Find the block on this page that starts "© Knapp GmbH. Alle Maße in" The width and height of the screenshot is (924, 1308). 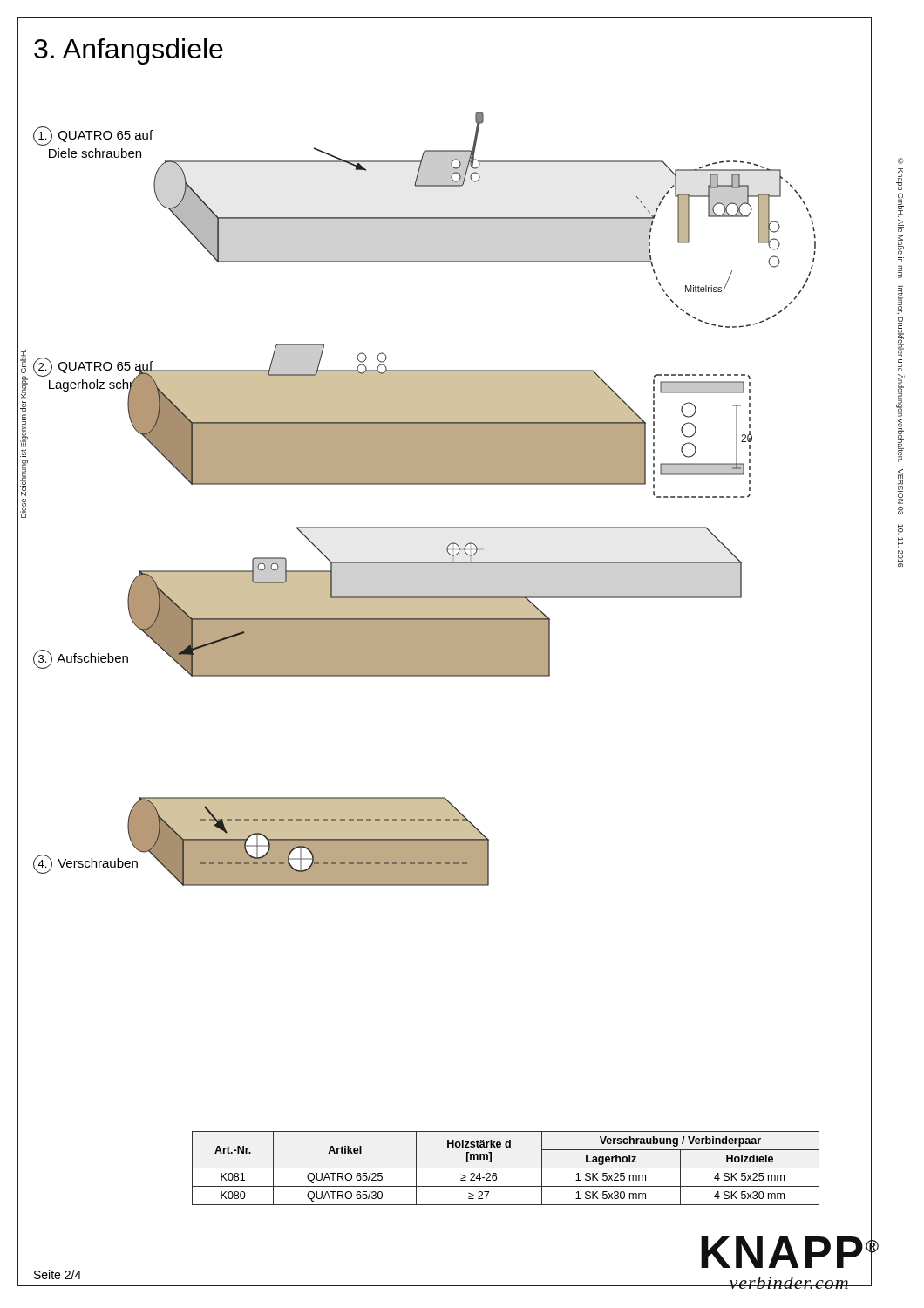(x=900, y=362)
